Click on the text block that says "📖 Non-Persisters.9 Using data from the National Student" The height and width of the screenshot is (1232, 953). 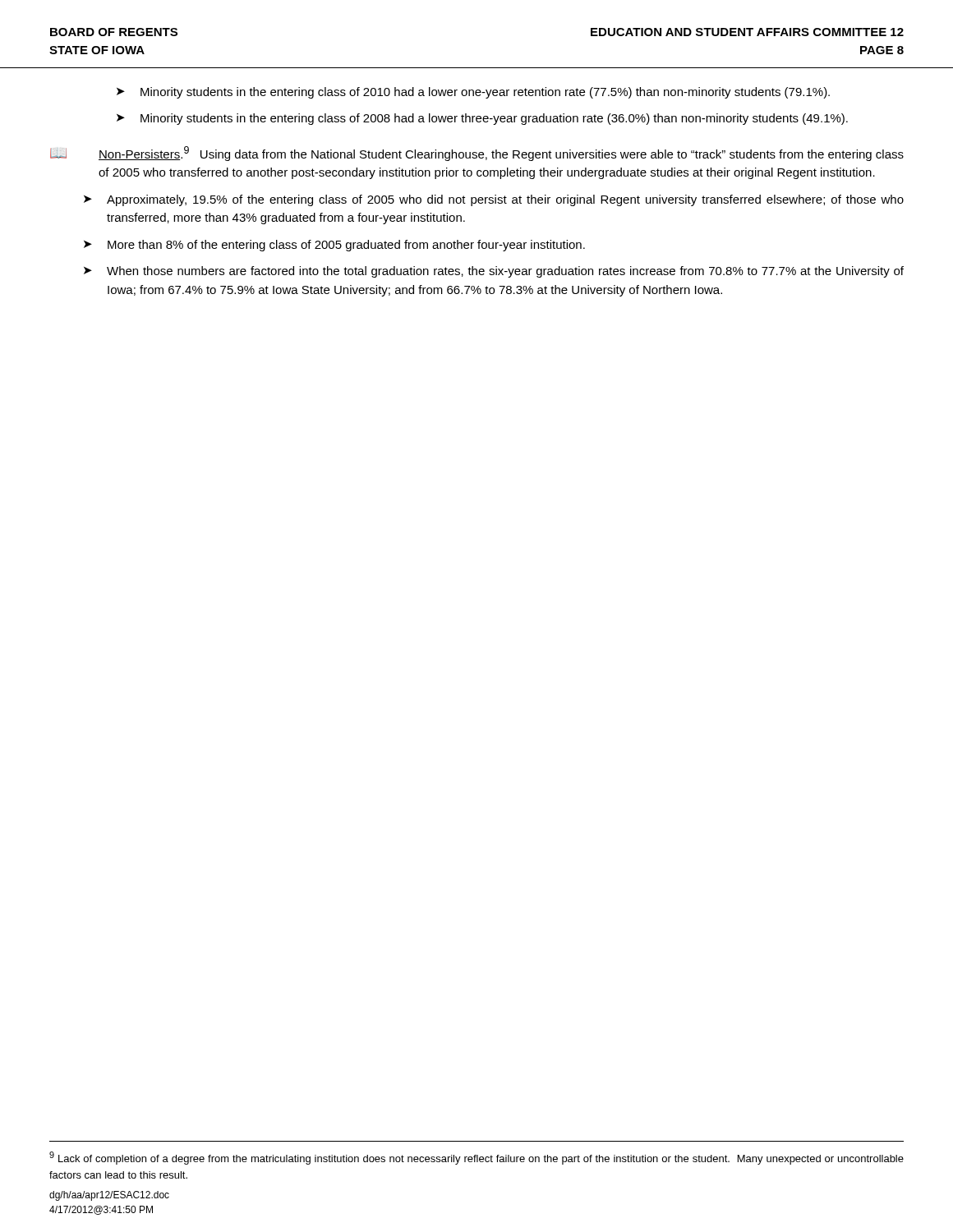pos(476,162)
